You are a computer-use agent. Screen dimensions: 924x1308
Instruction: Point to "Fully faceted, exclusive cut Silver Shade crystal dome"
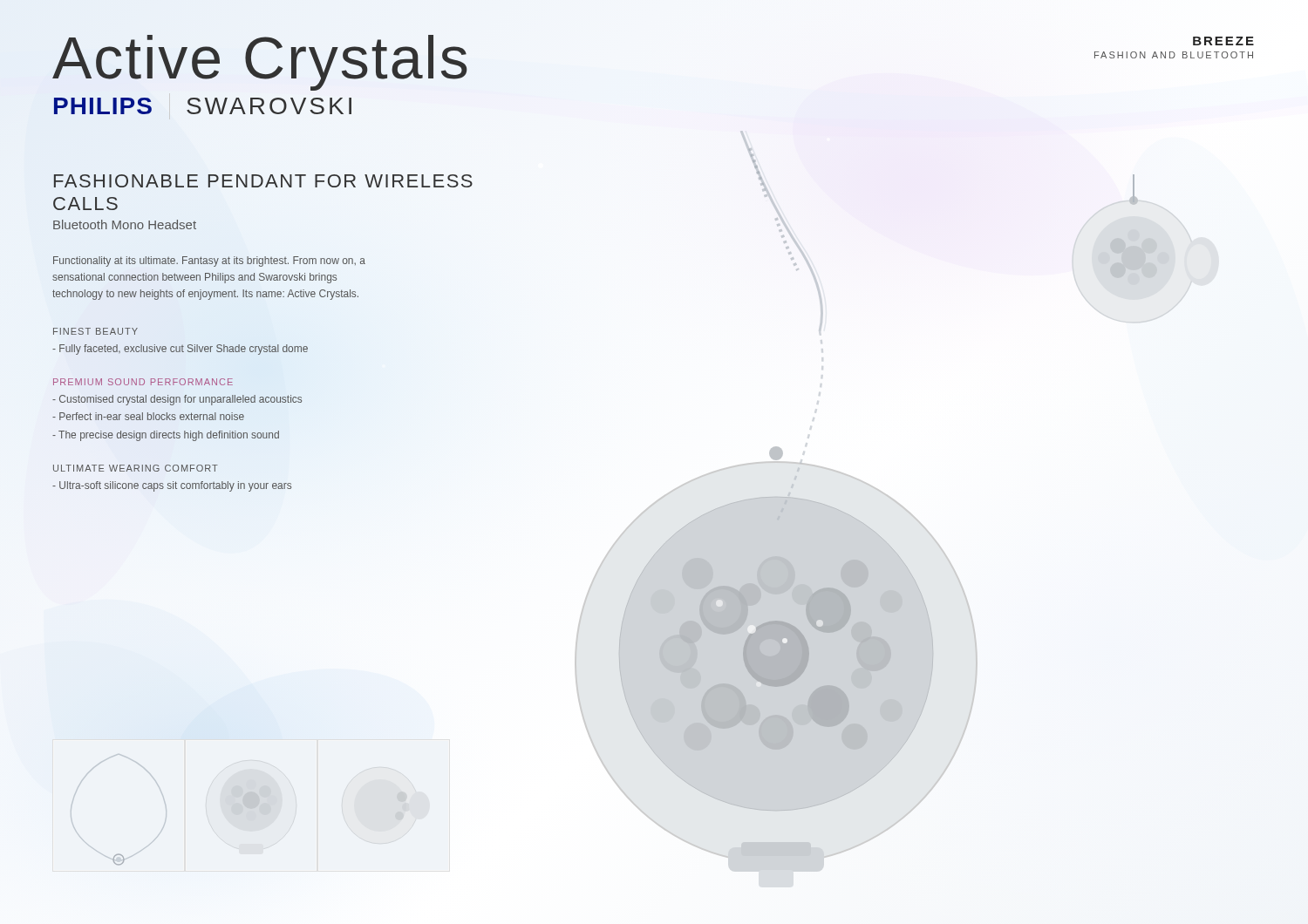pos(180,348)
